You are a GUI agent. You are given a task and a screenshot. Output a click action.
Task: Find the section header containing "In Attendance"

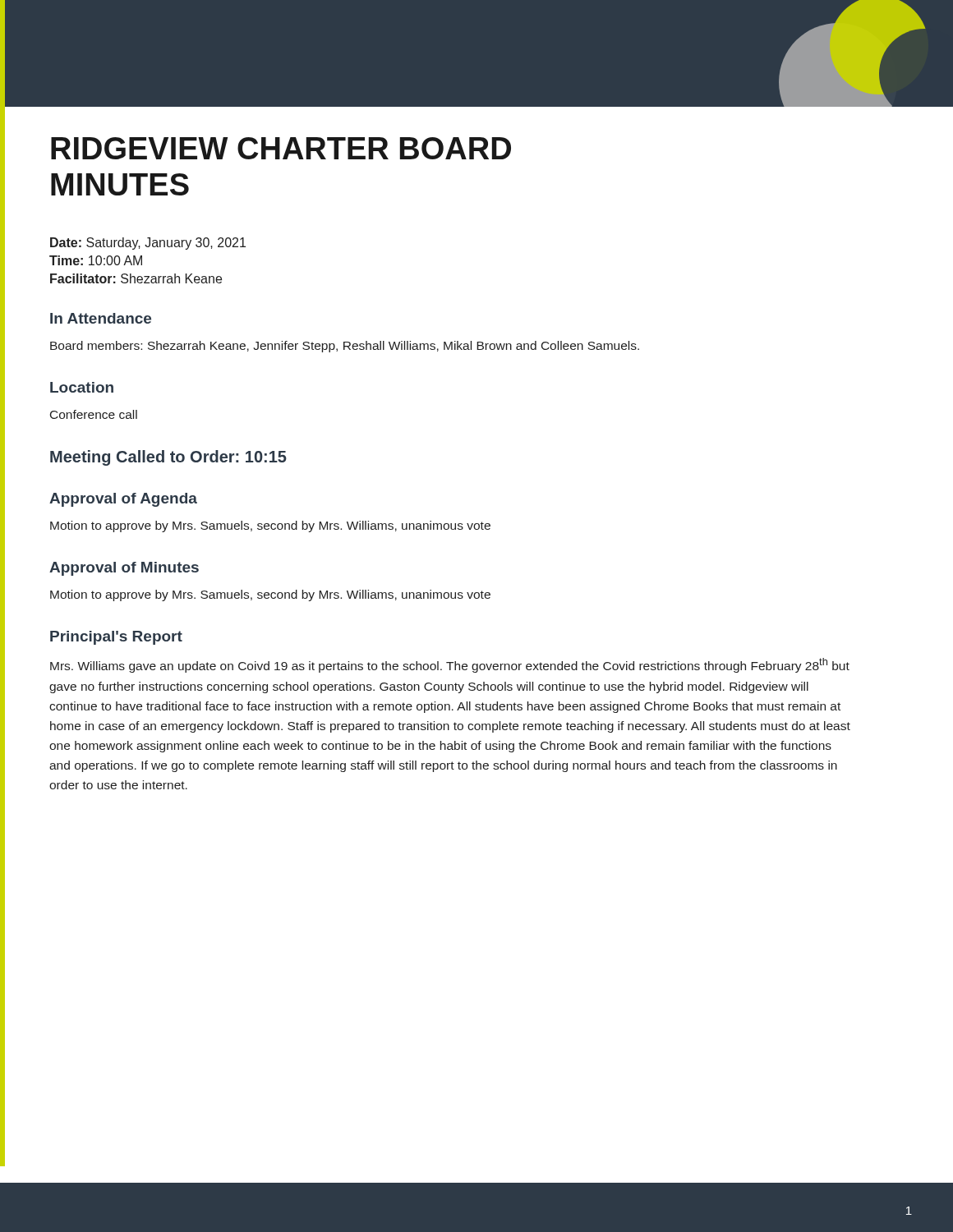pos(101,319)
